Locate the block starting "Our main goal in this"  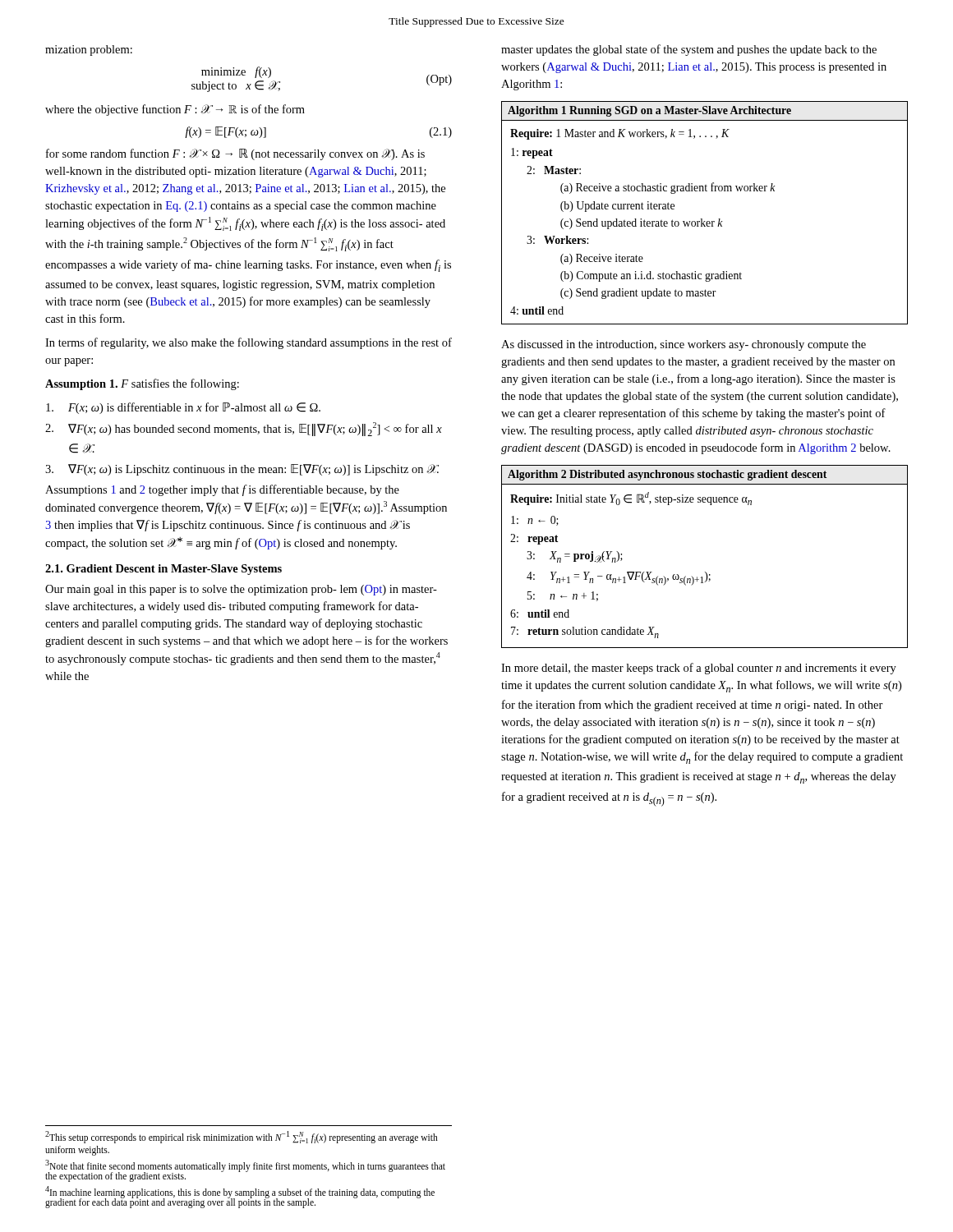point(248,633)
